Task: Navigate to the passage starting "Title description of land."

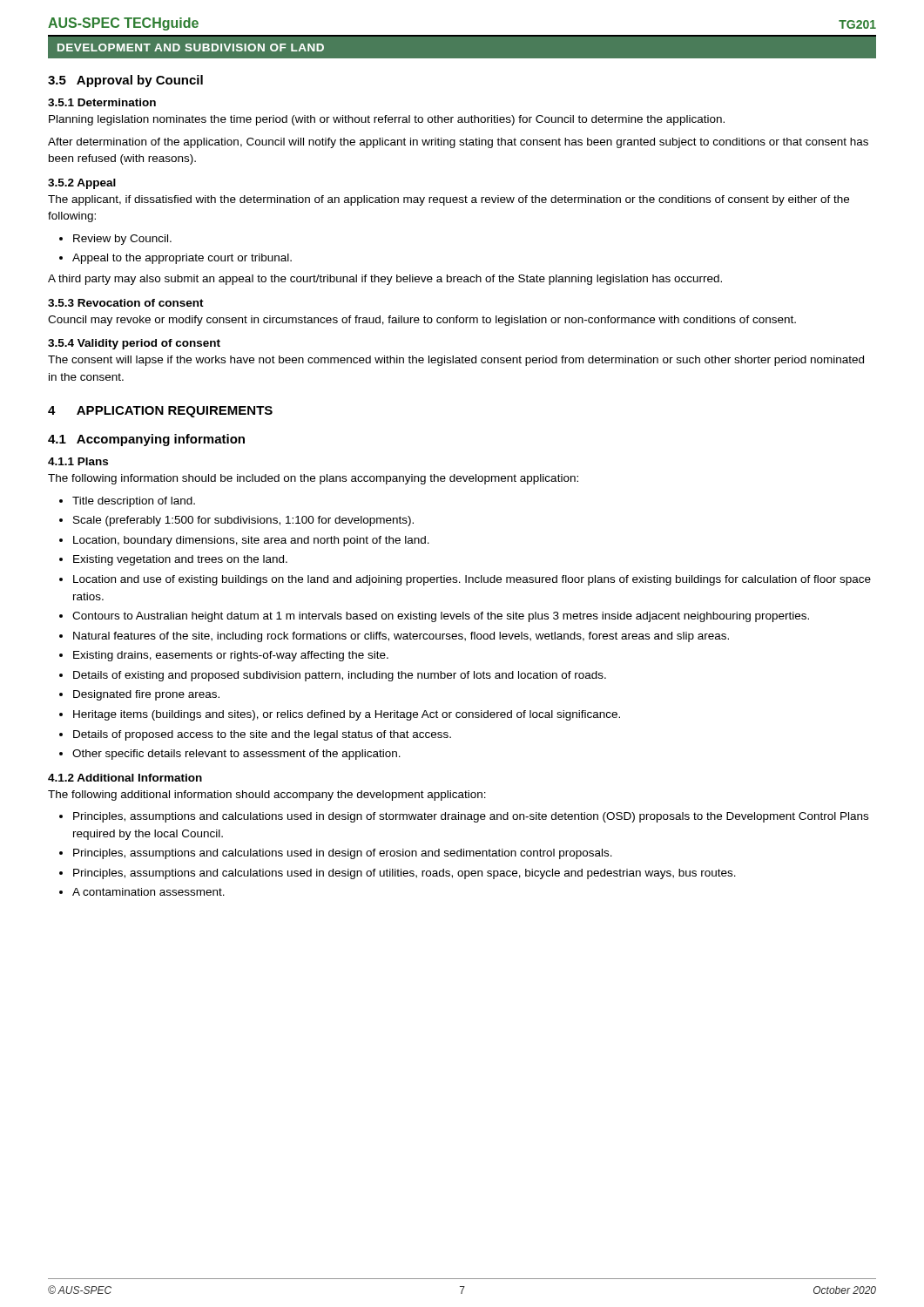Action: click(134, 500)
